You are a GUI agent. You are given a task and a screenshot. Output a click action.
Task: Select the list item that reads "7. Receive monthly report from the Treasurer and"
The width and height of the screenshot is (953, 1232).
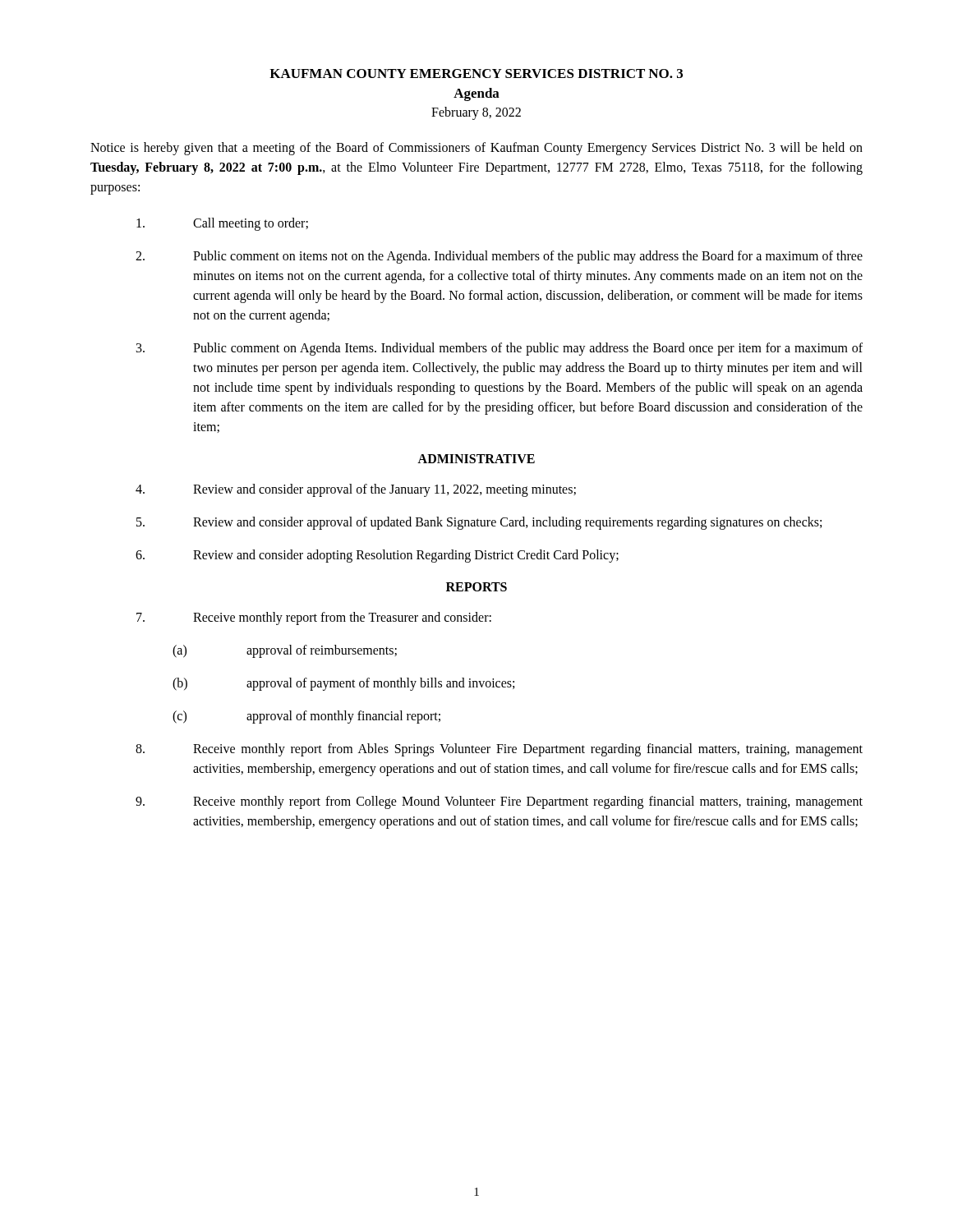click(x=476, y=618)
